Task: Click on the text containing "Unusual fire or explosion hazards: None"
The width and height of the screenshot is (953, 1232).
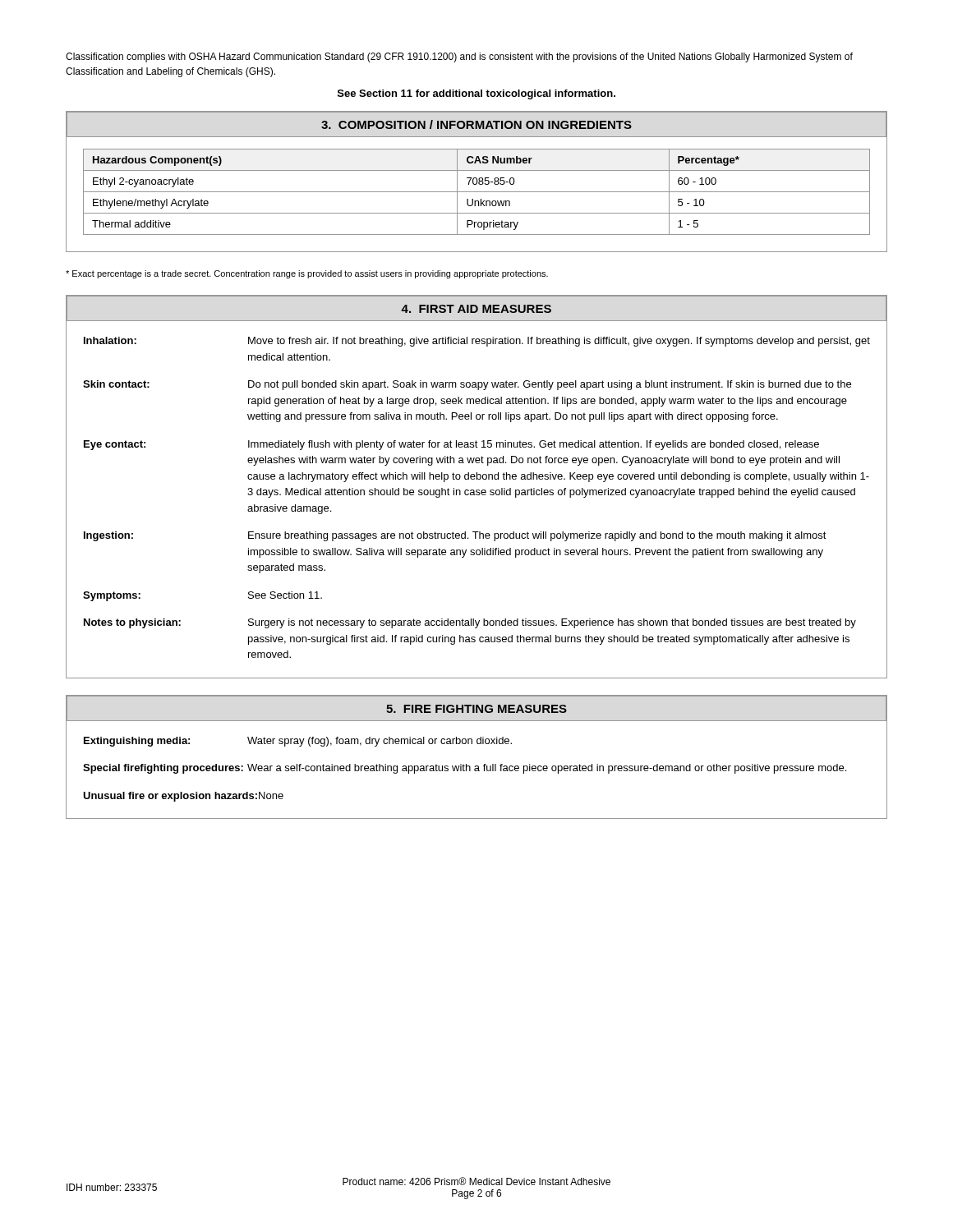Action: (x=183, y=797)
